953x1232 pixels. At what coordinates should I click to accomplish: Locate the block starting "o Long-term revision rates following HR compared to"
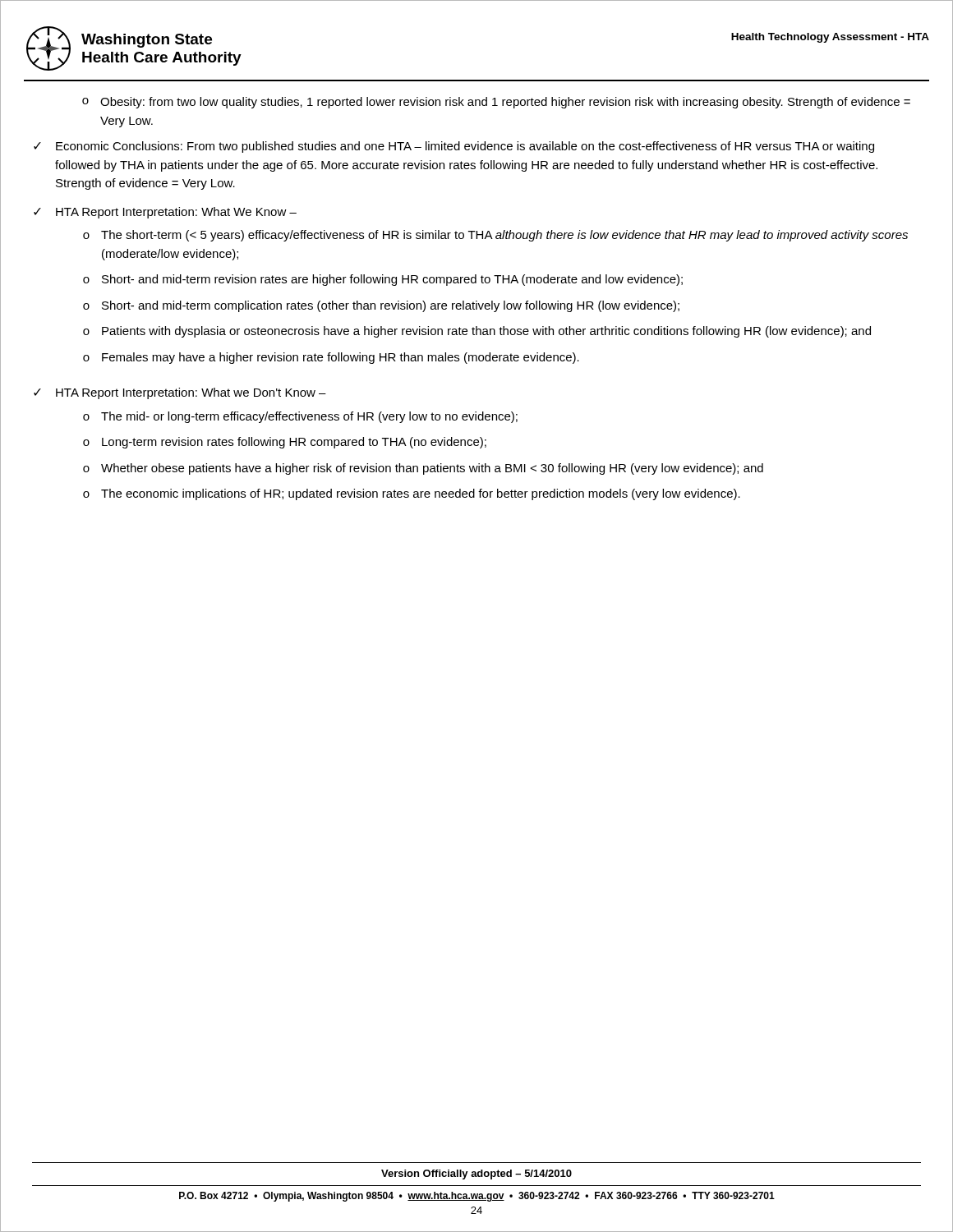(x=285, y=443)
